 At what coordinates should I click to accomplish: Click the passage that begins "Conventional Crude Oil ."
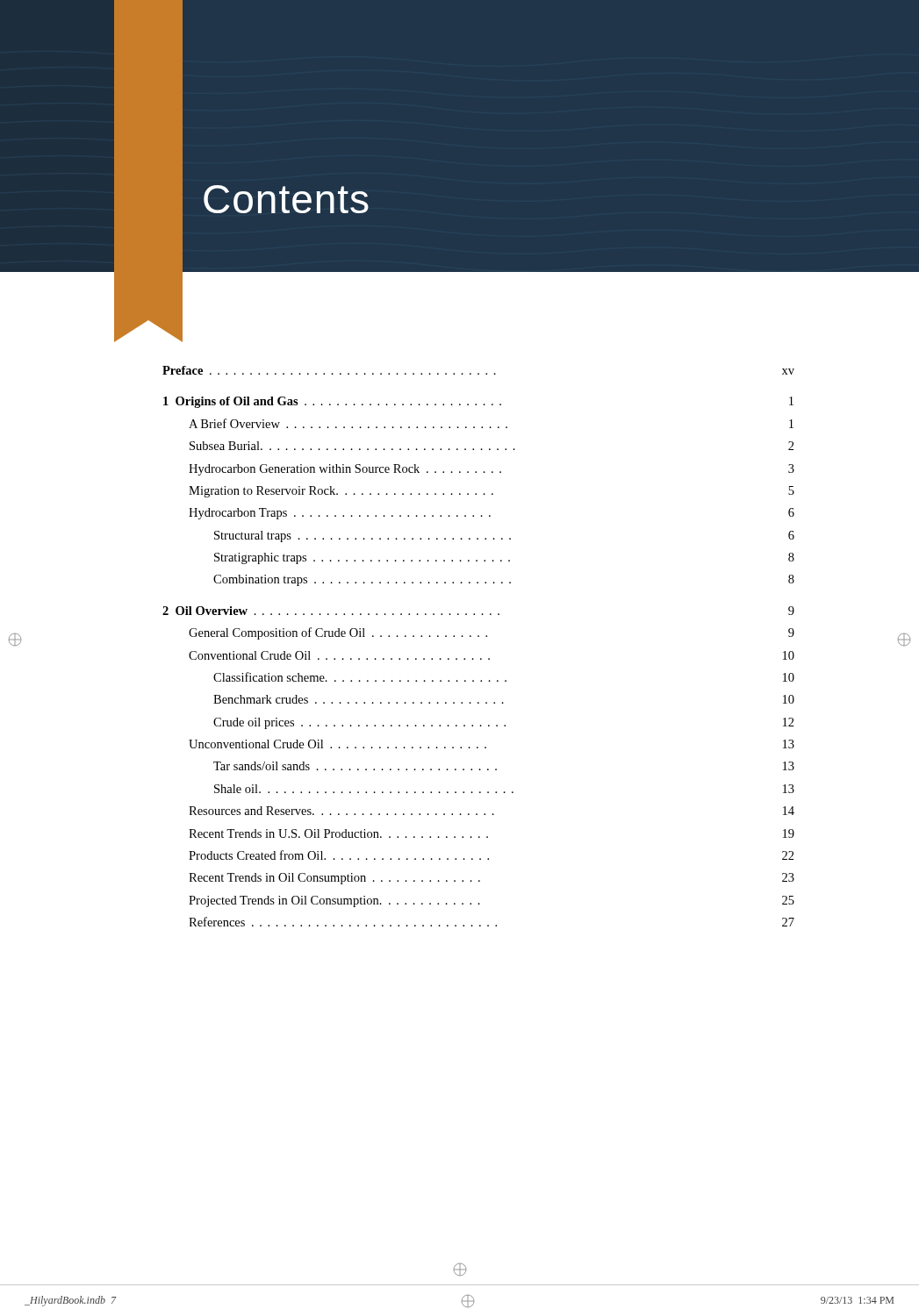tap(492, 656)
